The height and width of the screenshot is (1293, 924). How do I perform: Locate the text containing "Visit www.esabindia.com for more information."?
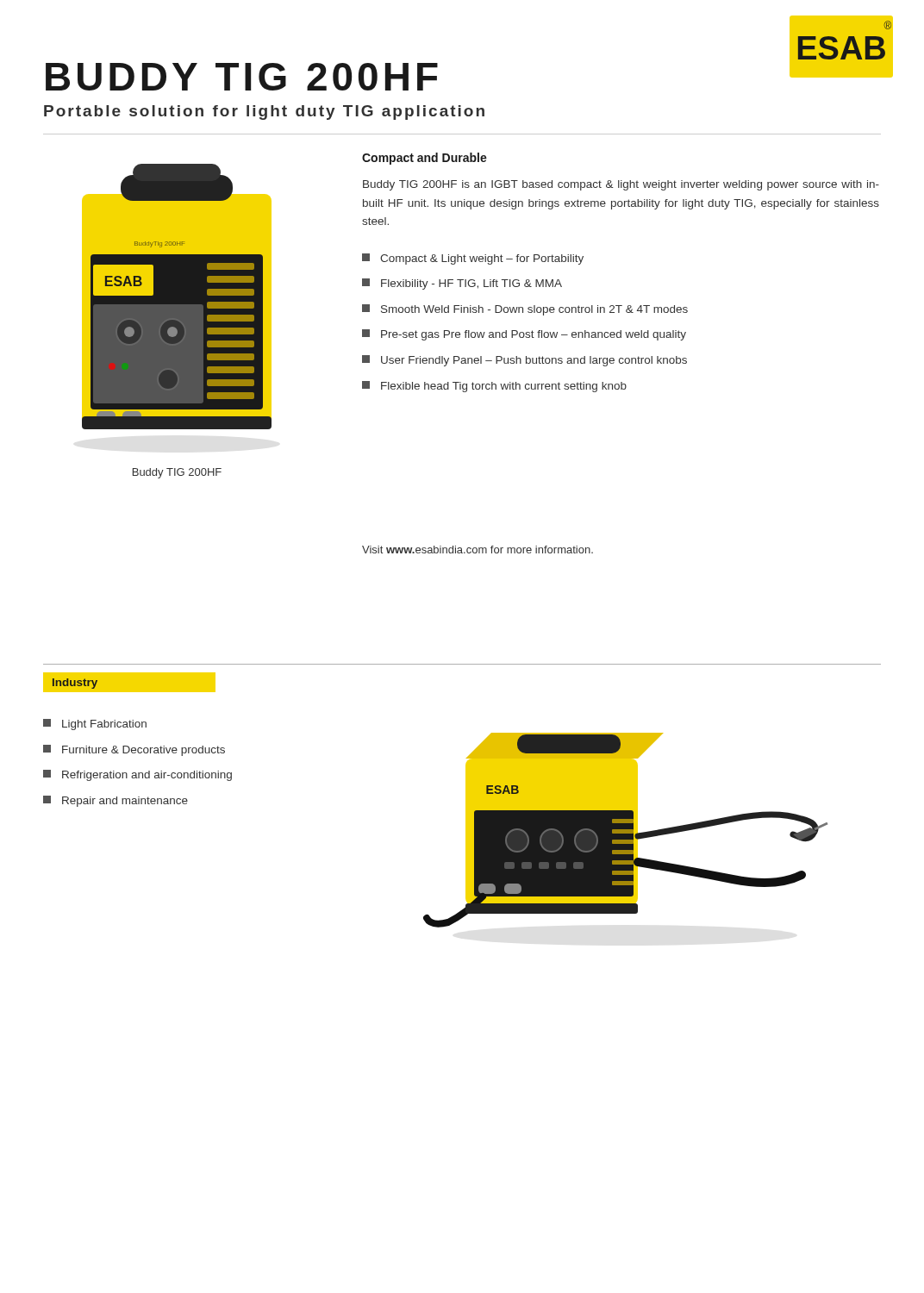(x=478, y=550)
